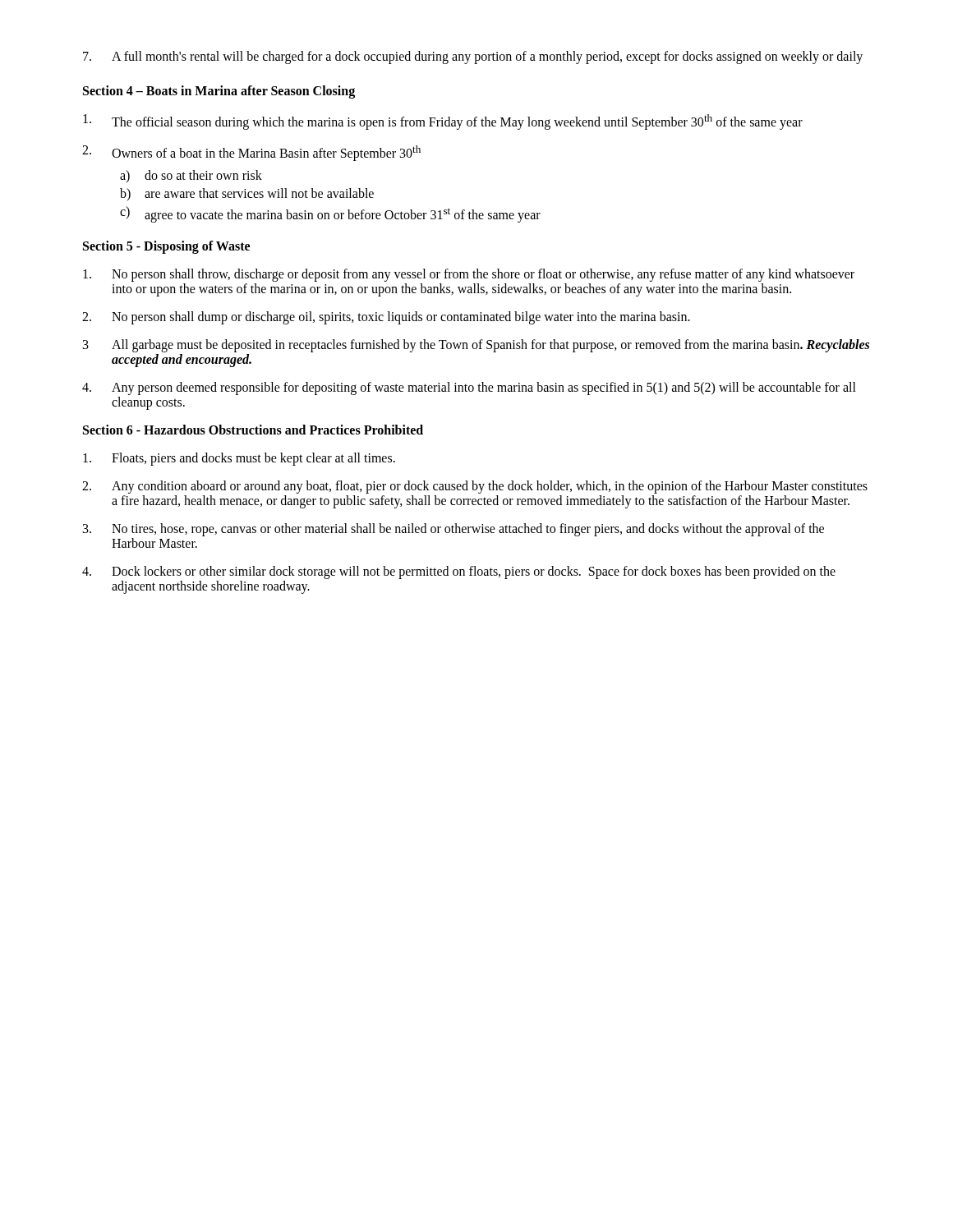Navigate to the text starting "Floats, piers and docks must be kept"
The image size is (953, 1232).
[239, 458]
